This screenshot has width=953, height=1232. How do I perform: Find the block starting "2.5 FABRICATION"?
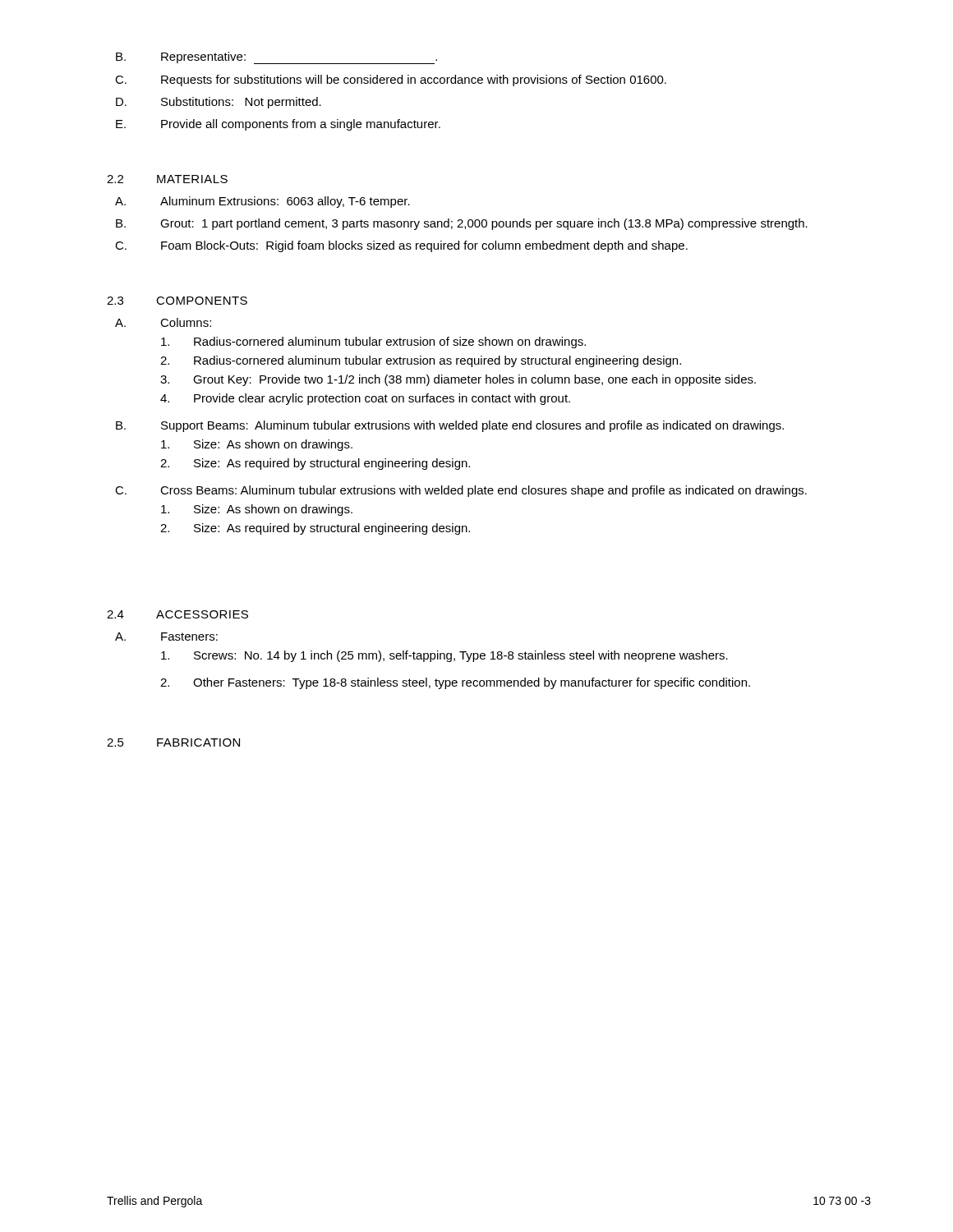pyautogui.click(x=174, y=742)
